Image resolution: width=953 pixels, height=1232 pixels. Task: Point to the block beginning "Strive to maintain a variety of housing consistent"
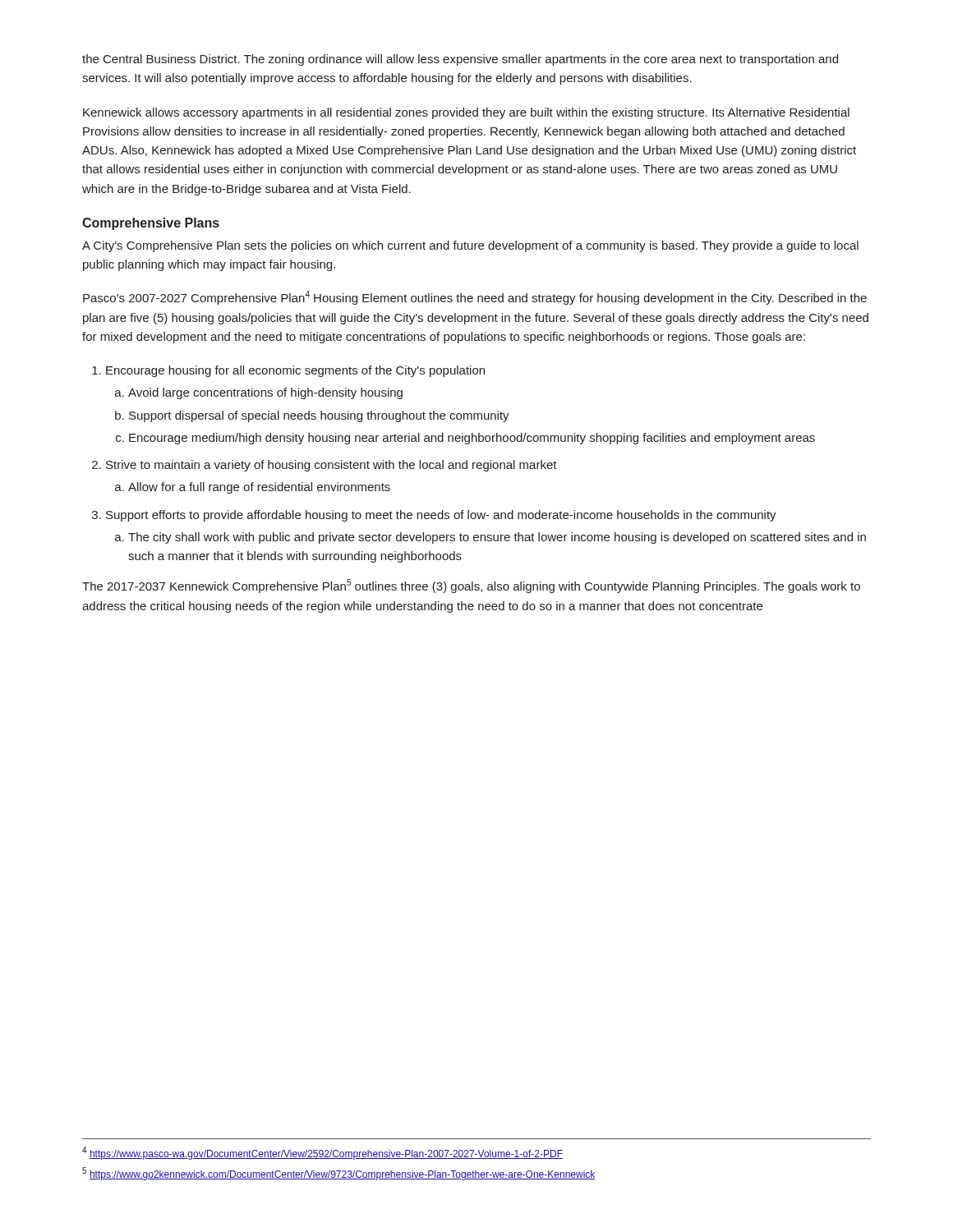(x=488, y=476)
